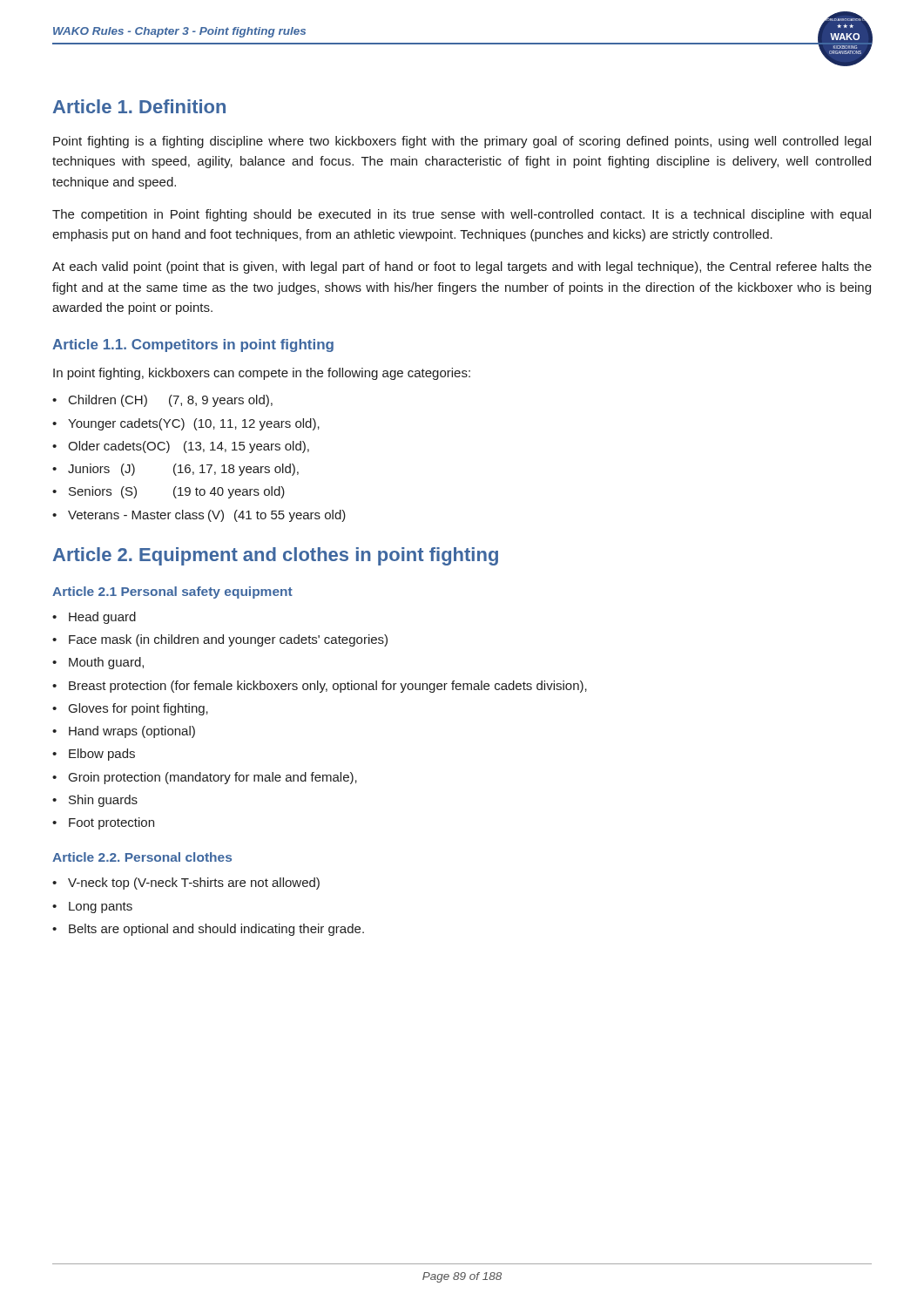The height and width of the screenshot is (1307, 924).
Task: Locate the list item with the text "• Foot protection"
Action: (104, 822)
